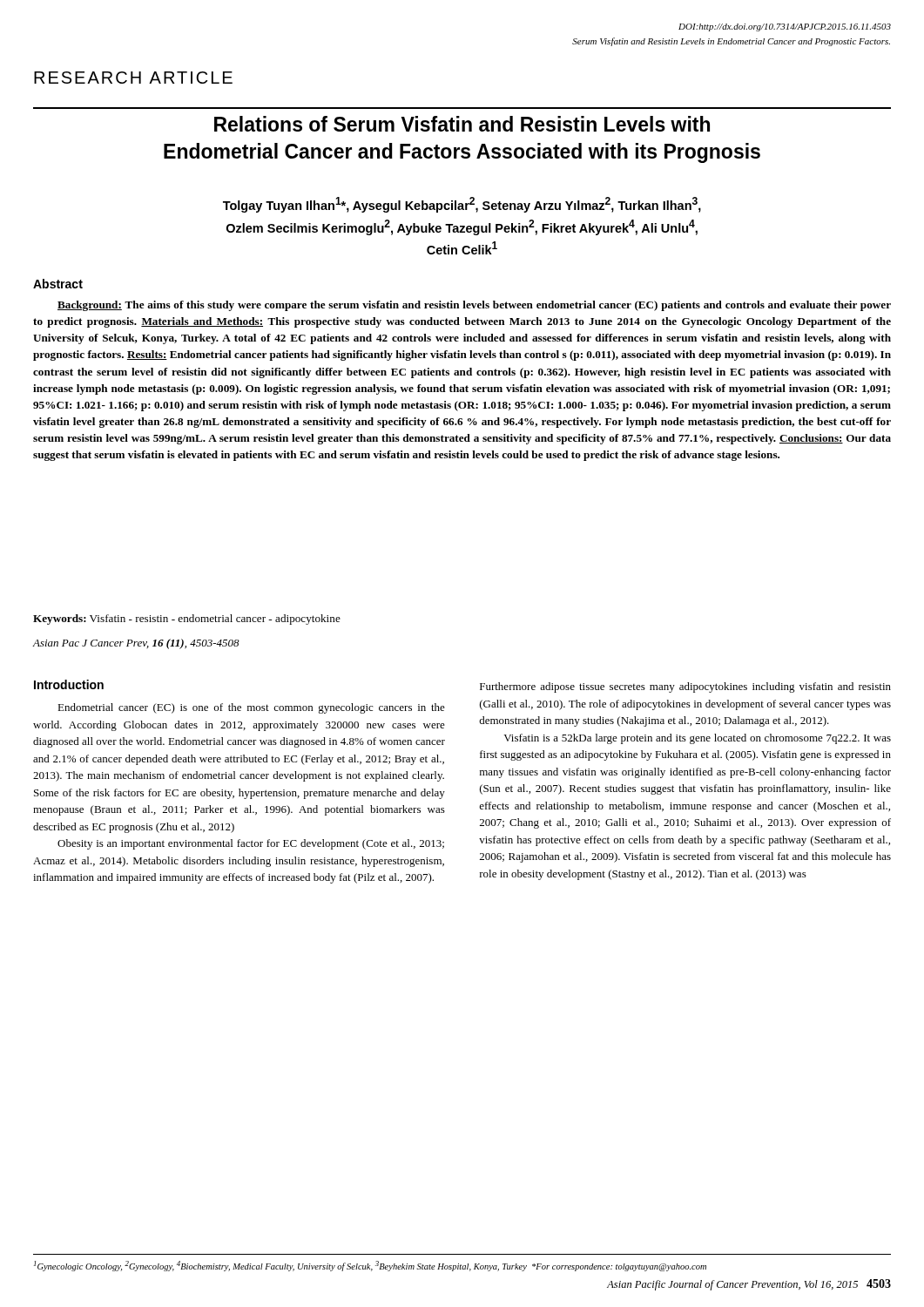Locate the block of text that opens with "Visfatin is a 52kDa large protein and"
This screenshot has width=924, height=1307.
click(x=685, y=805)
